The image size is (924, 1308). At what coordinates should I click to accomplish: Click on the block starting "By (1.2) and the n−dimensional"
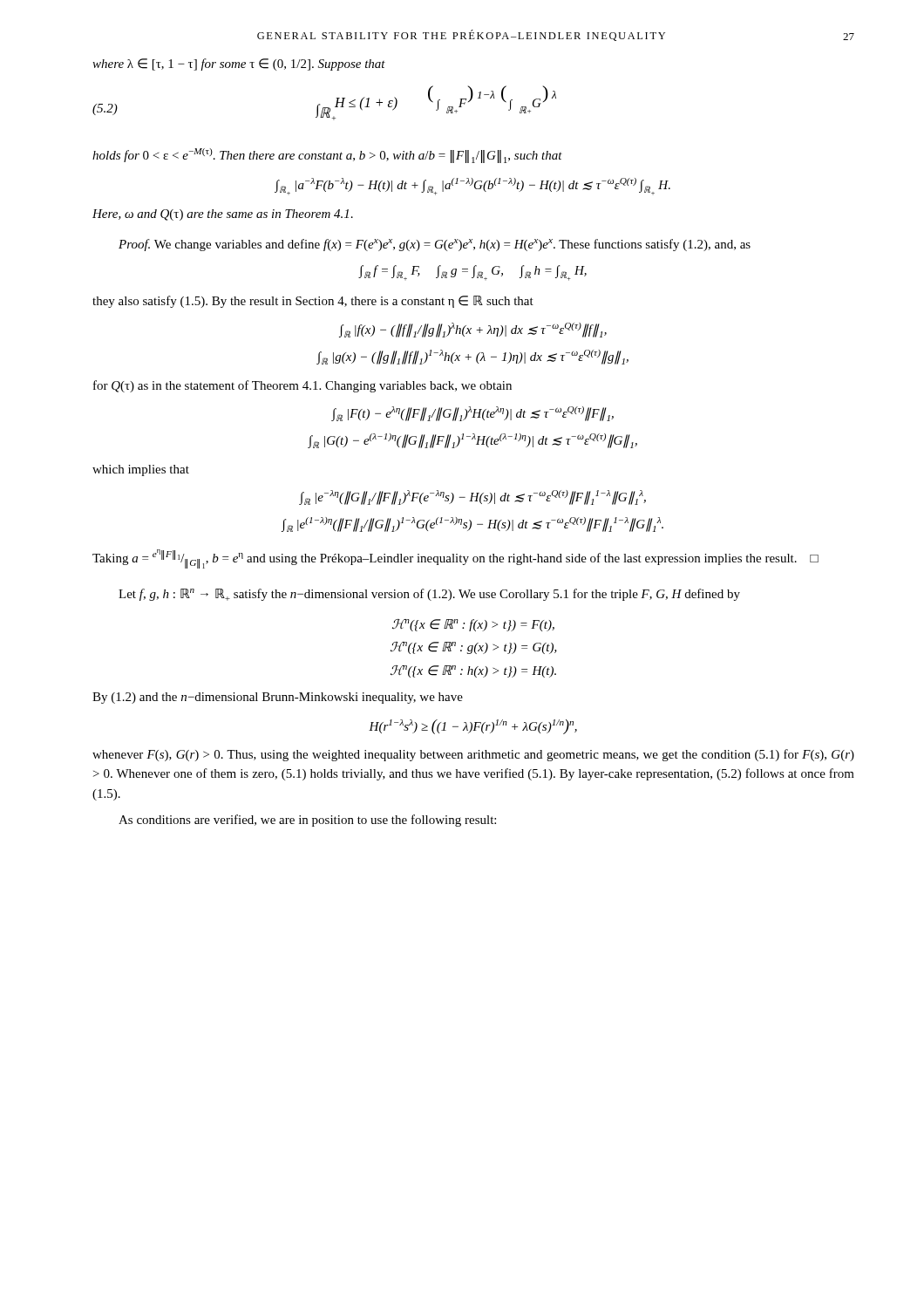(278, 697)
